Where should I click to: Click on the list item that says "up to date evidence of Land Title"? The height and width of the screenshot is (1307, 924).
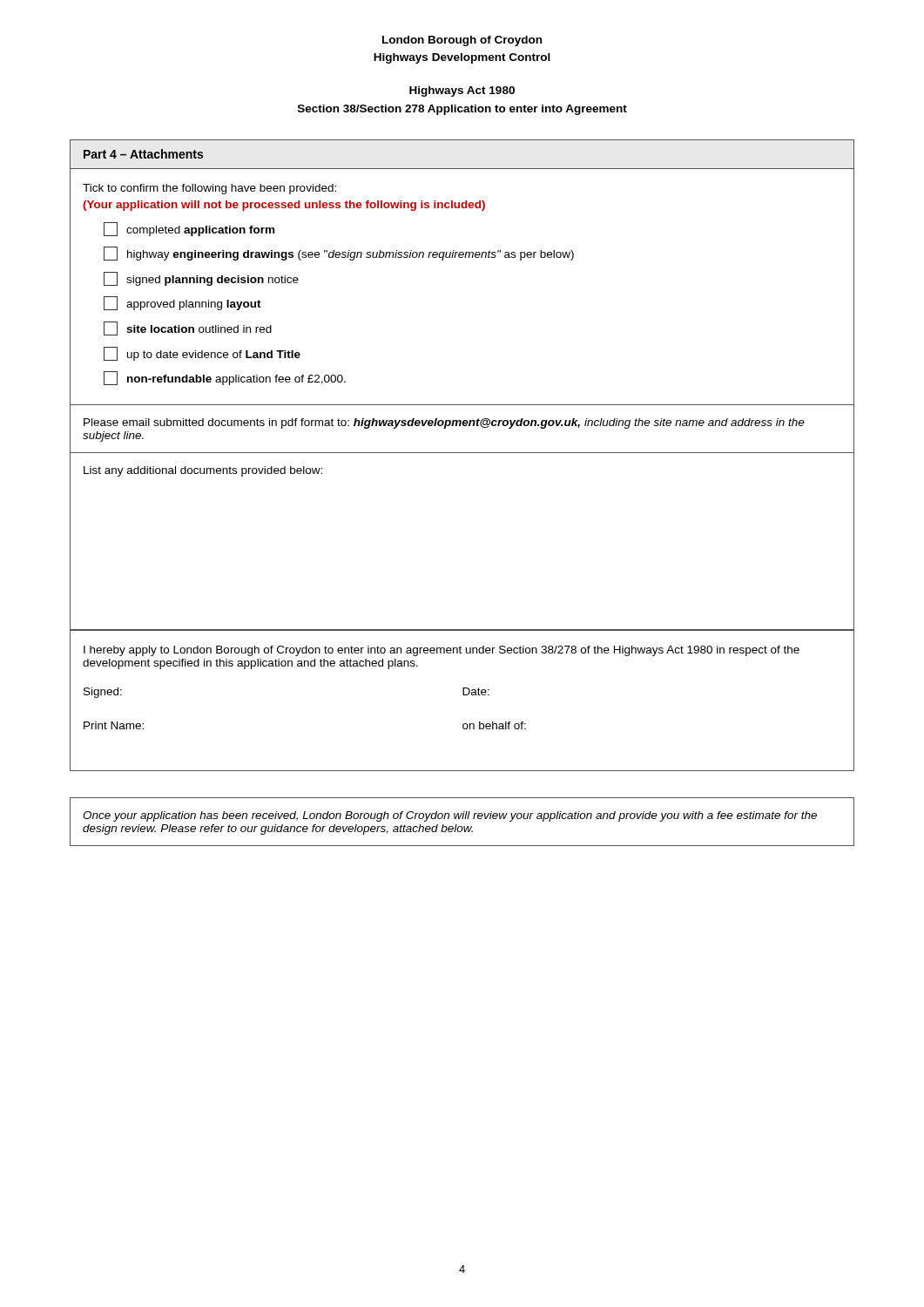click(x=202, y=354)
